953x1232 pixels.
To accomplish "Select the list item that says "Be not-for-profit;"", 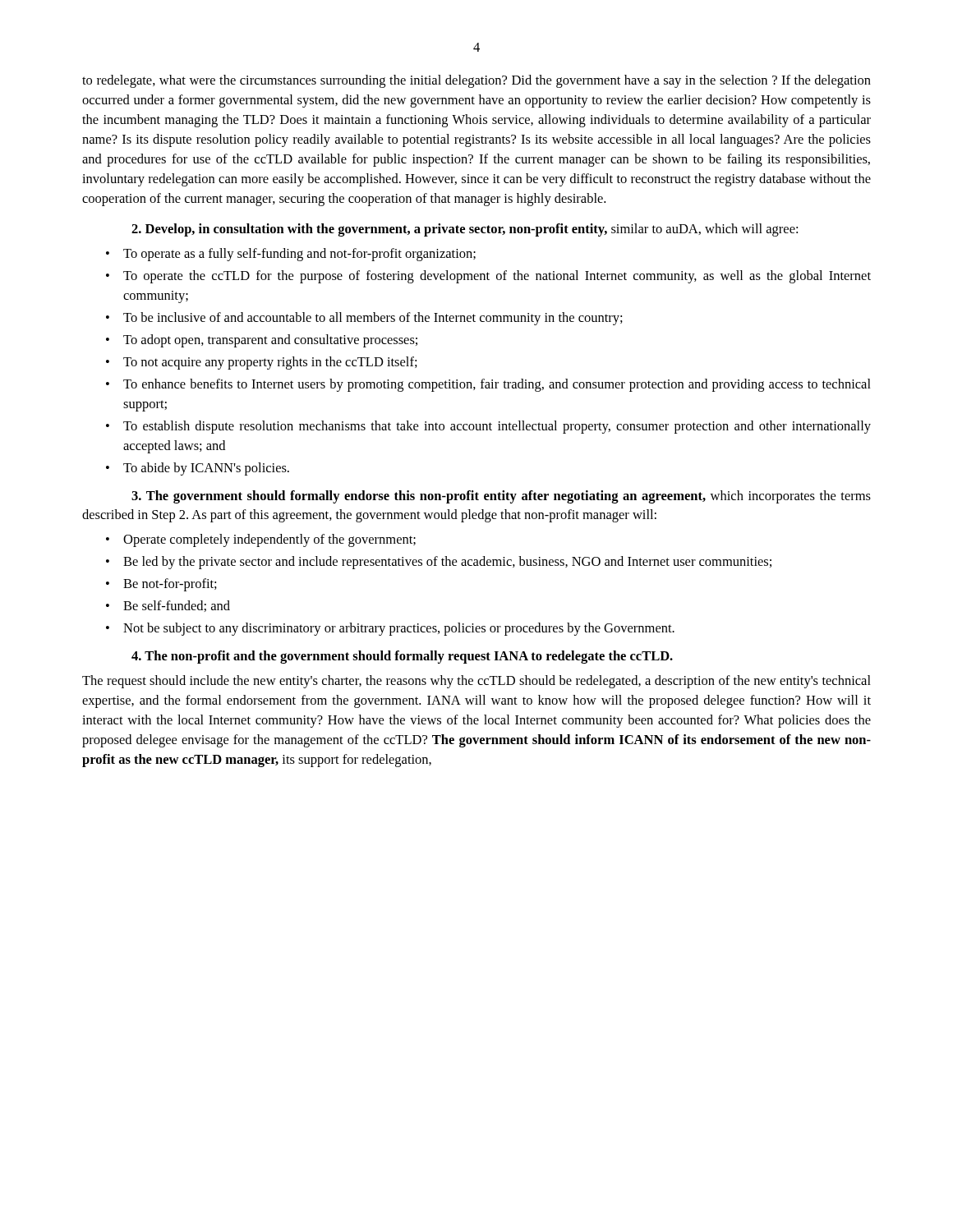I will [x=170, y=584].
